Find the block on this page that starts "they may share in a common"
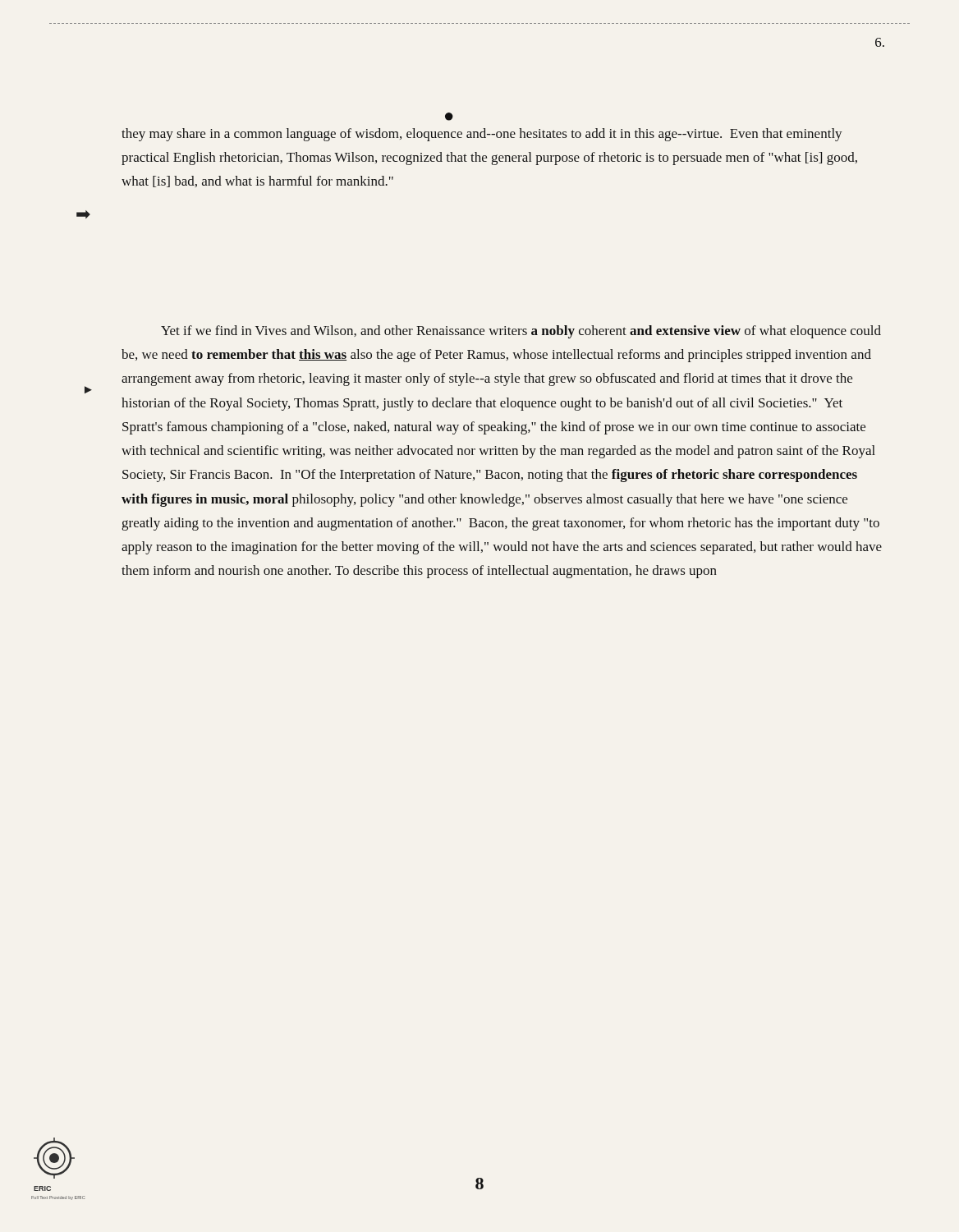 490,157
